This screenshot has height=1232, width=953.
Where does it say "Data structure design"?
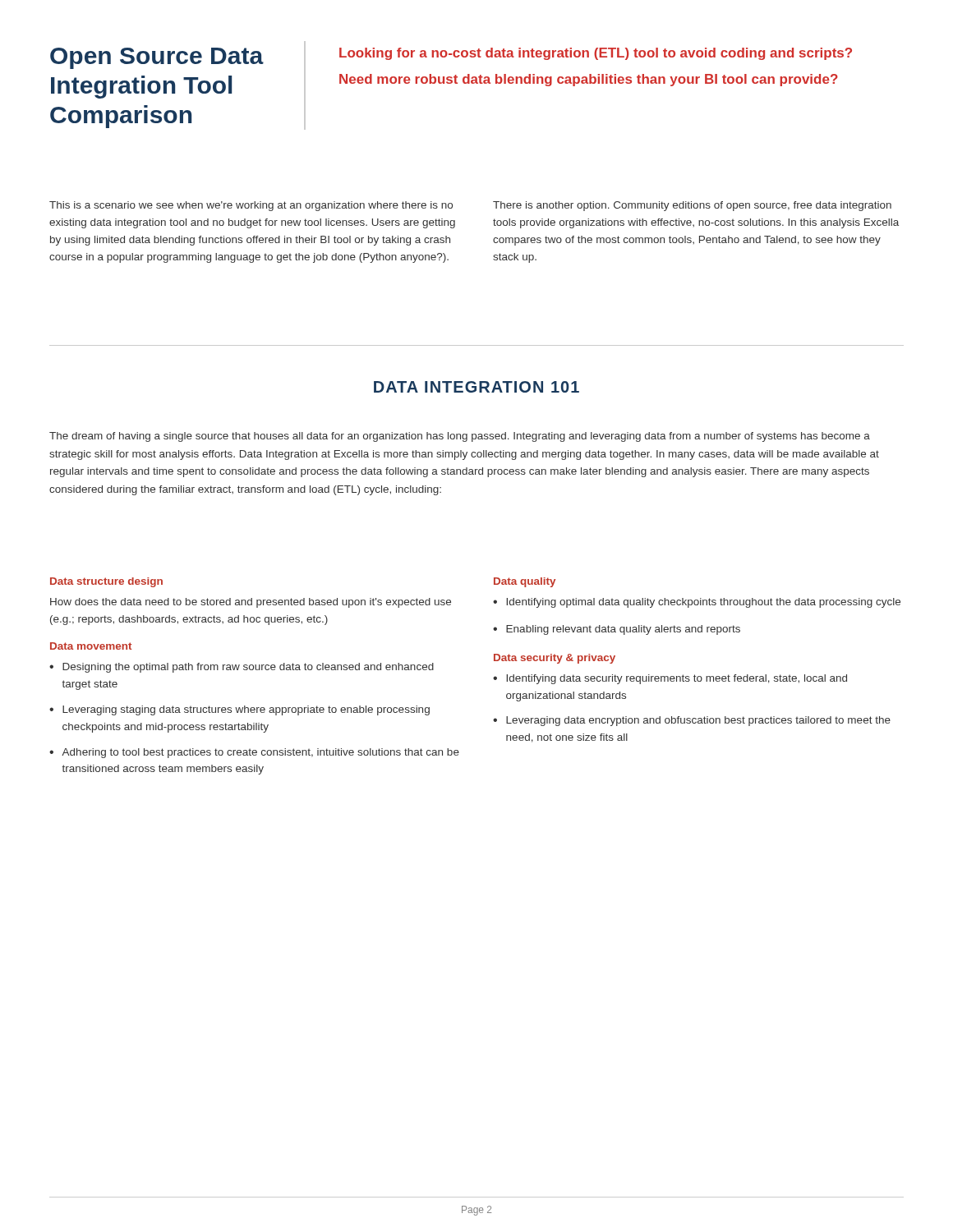tap(106, 581)
